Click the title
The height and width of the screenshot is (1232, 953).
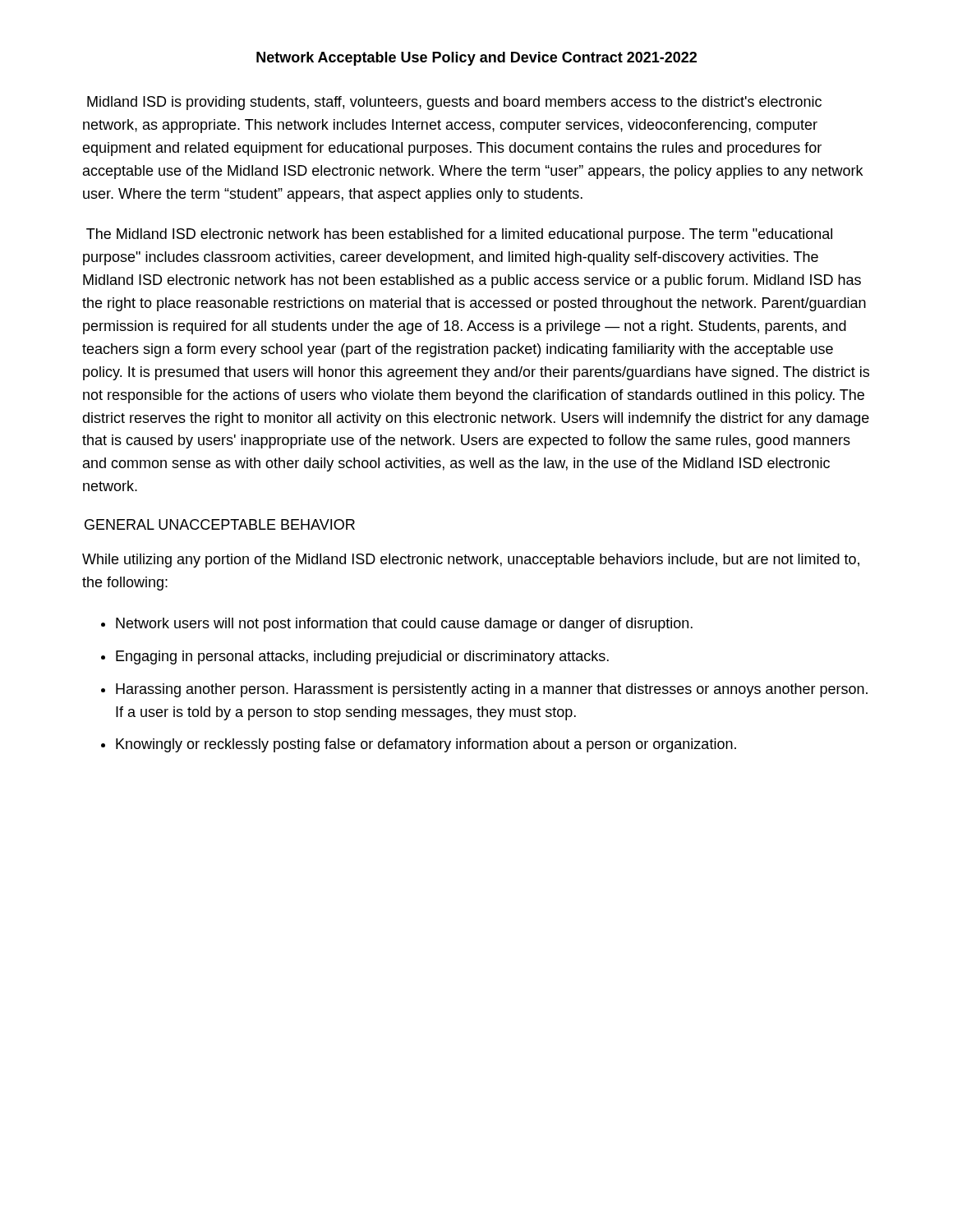point(476,57)
